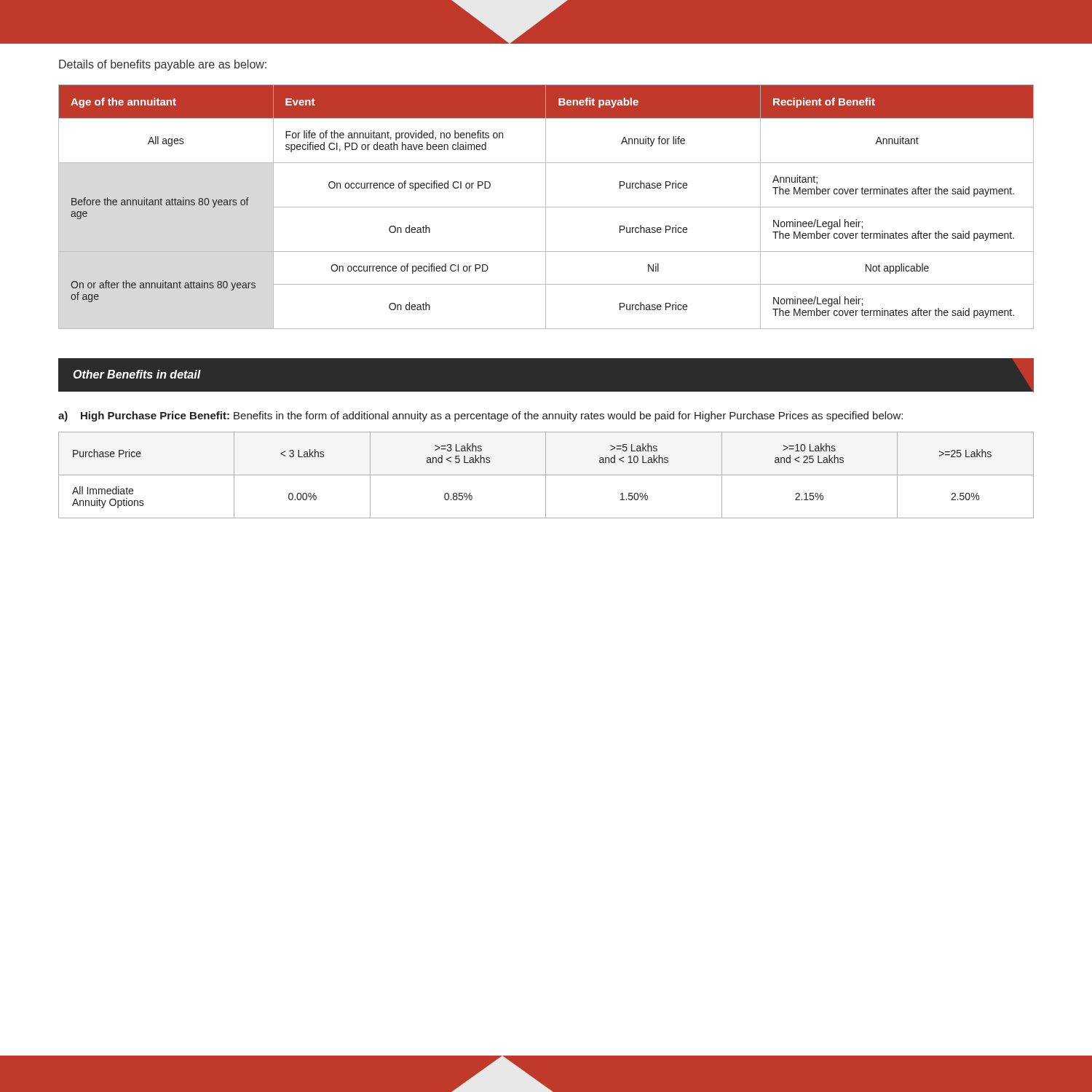Select the table that reads "All Immediate Annuity"
1092x1092 pixels.
[546, 475]
